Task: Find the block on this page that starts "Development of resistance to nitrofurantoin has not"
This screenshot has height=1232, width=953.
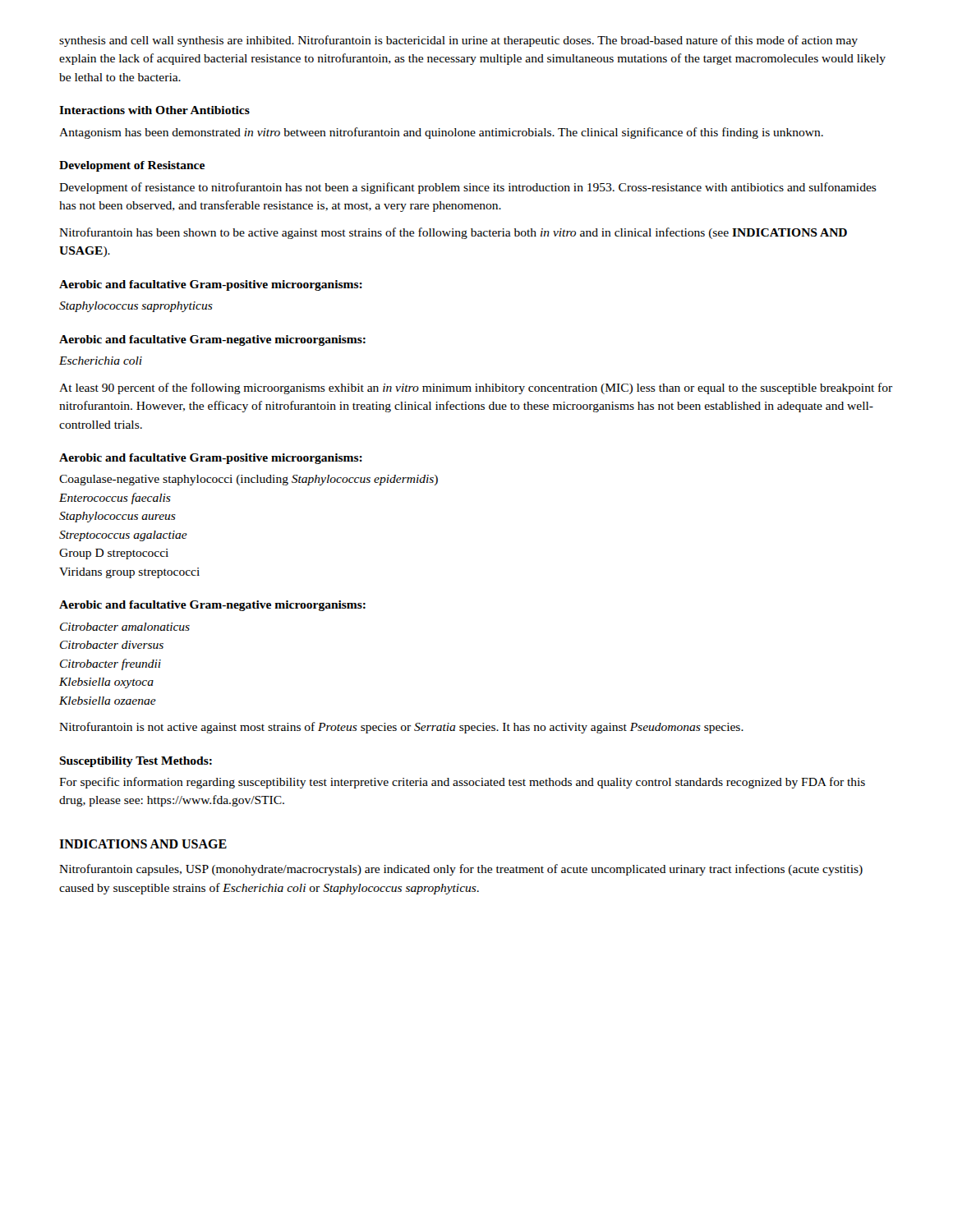Action: click(x=468, y=196)
